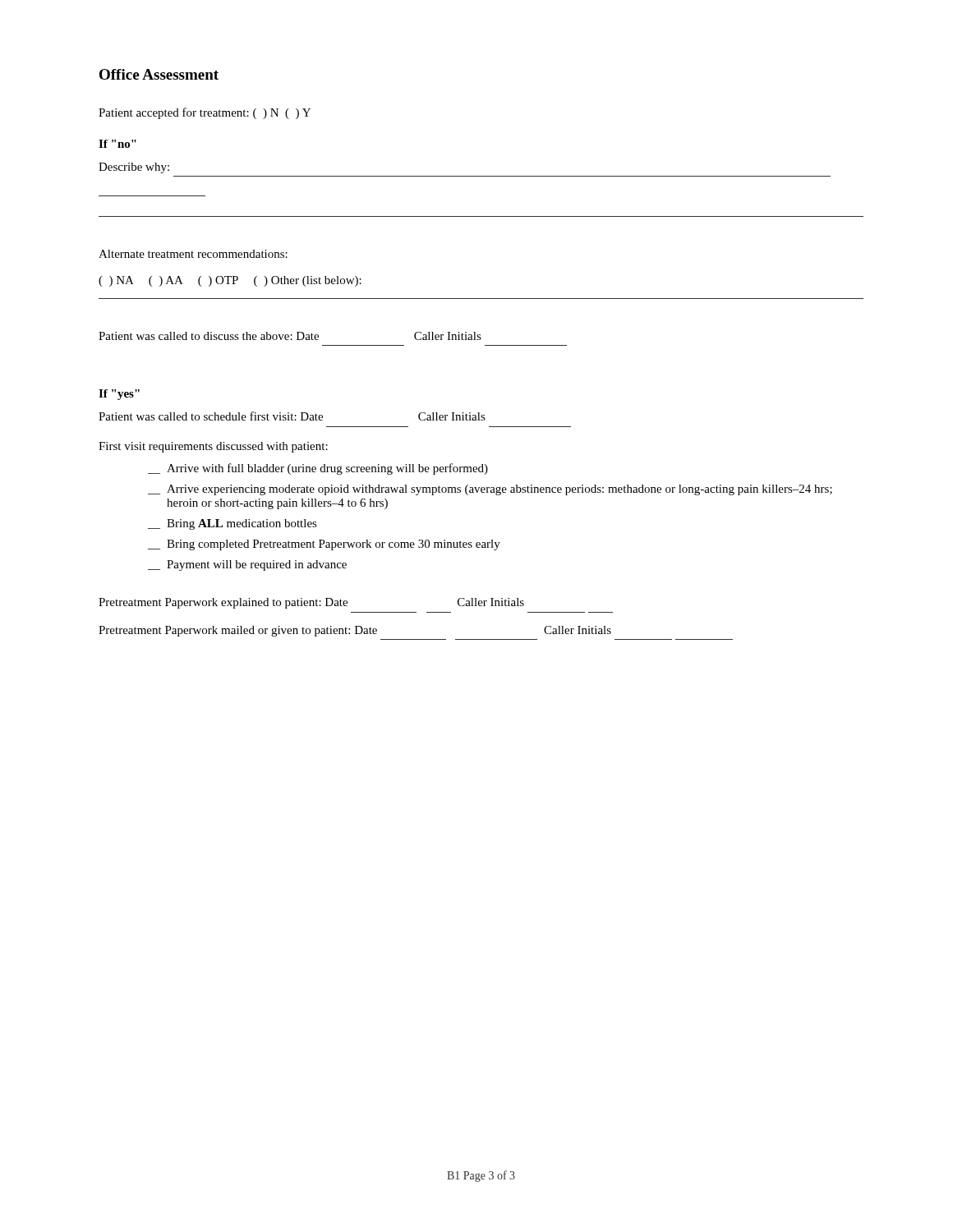Screen dimensions: 1232x962
Task: Select the text block containing "Patient was called to discuss the above: Date"
Action: pyautogui.click(x=333, y=336)
